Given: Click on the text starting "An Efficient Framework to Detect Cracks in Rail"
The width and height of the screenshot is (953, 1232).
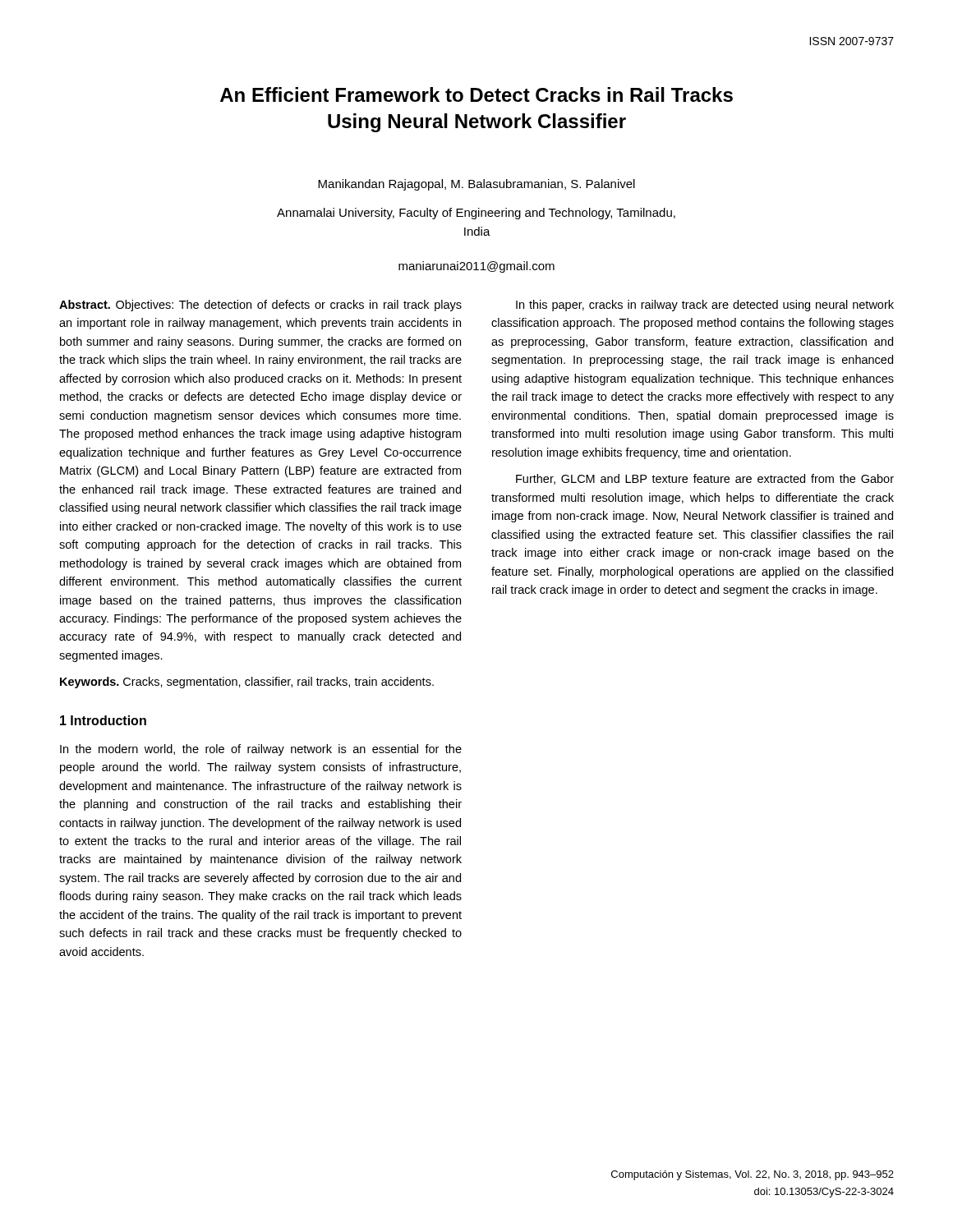Looking at the screenshot, I should tap(476, 109).
